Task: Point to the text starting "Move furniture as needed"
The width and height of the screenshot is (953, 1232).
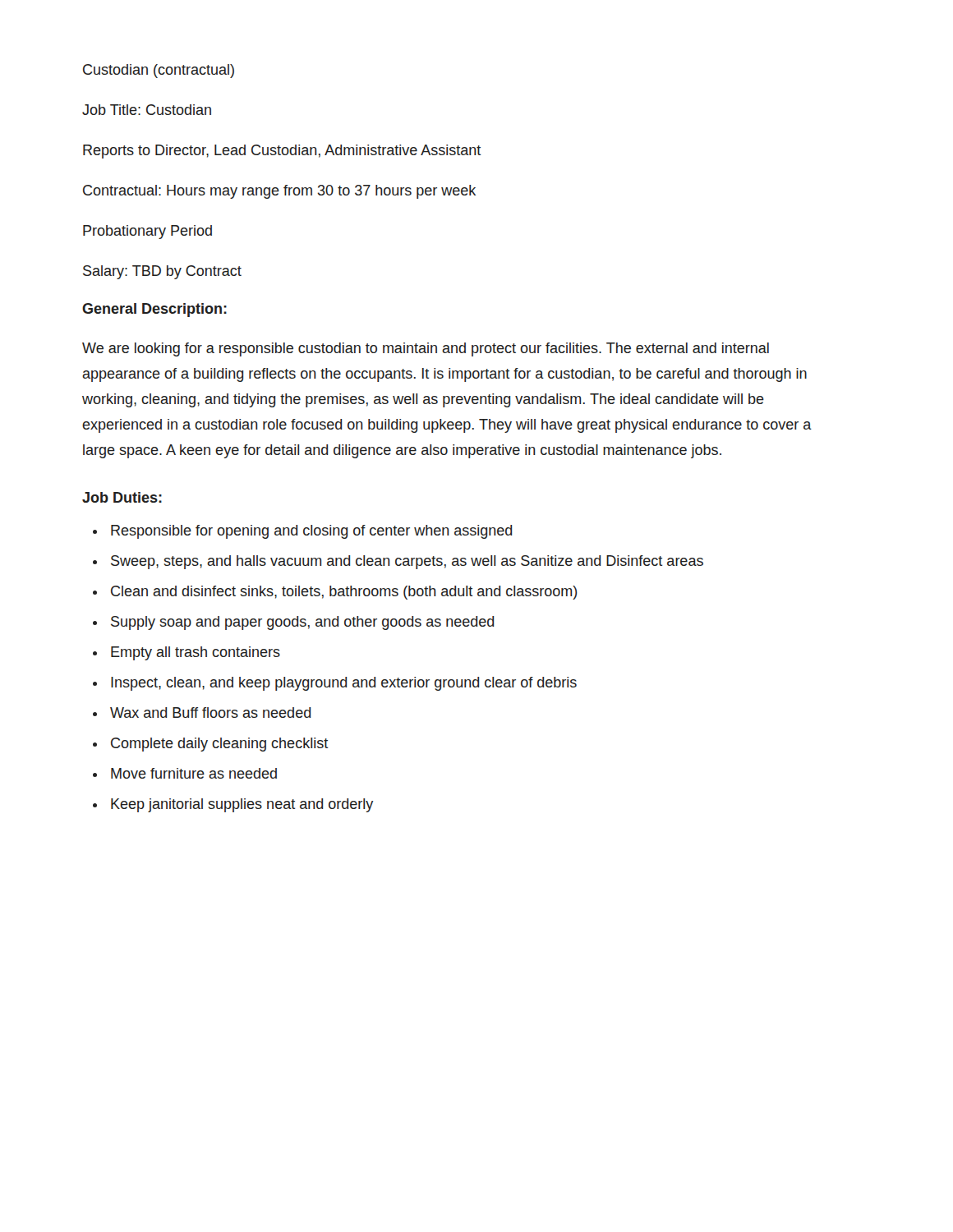Action: coord(194,774)
